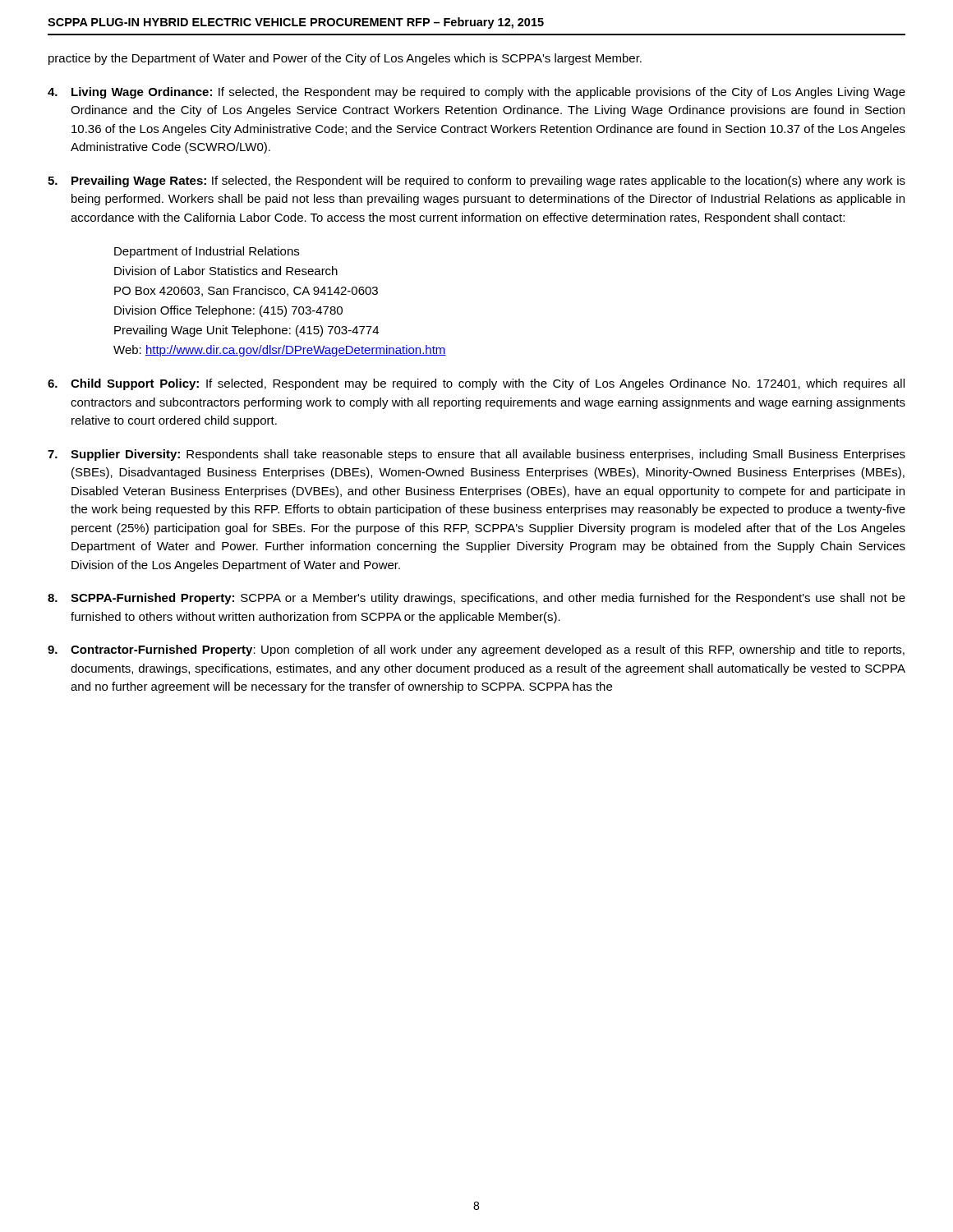Select the block starting "4. Living Wage Ordinance: If selected,"
The width and height of the screenshot is (953, 1232).
[x=476, y=120]
